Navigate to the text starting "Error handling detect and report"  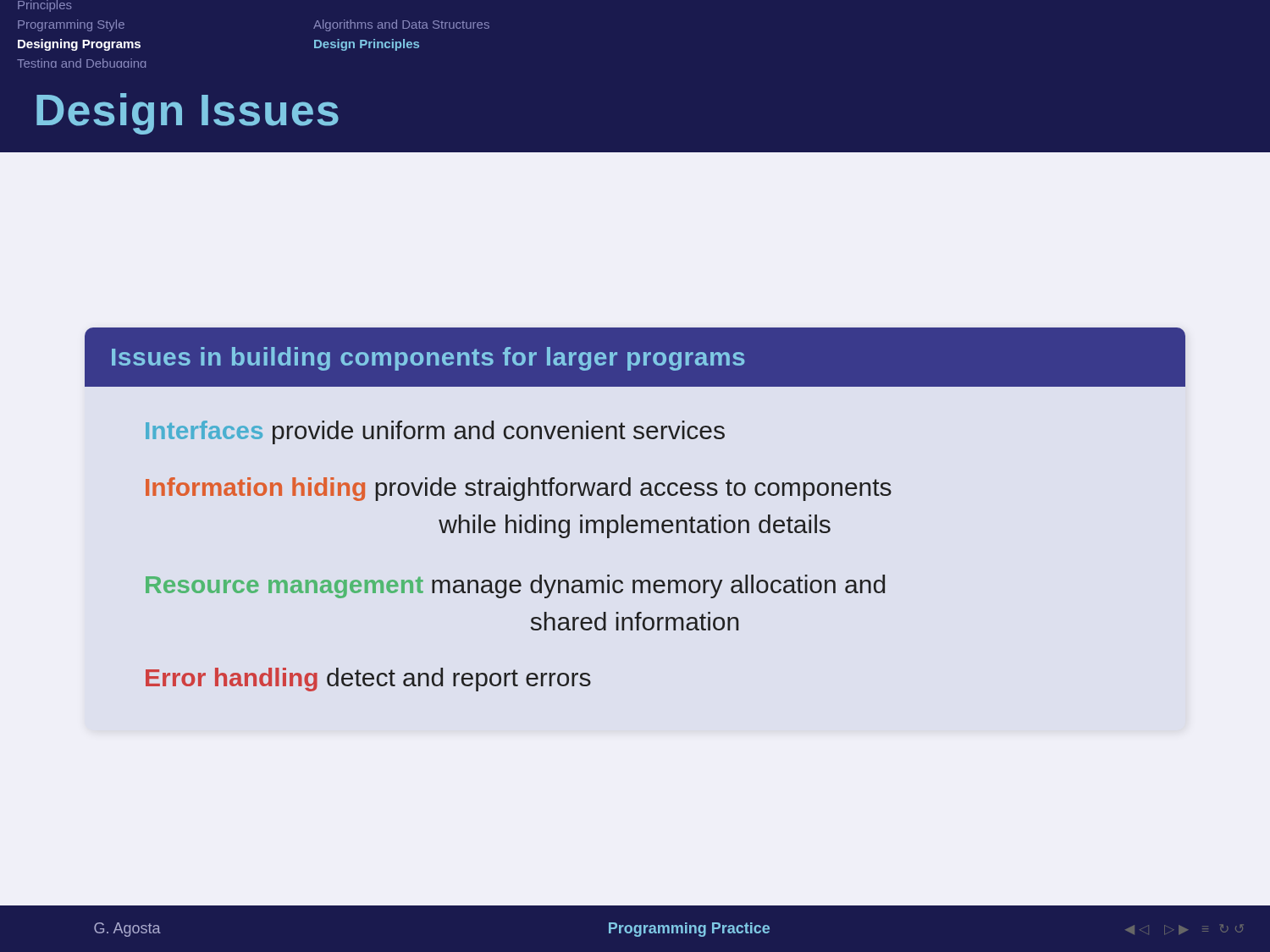368,677
